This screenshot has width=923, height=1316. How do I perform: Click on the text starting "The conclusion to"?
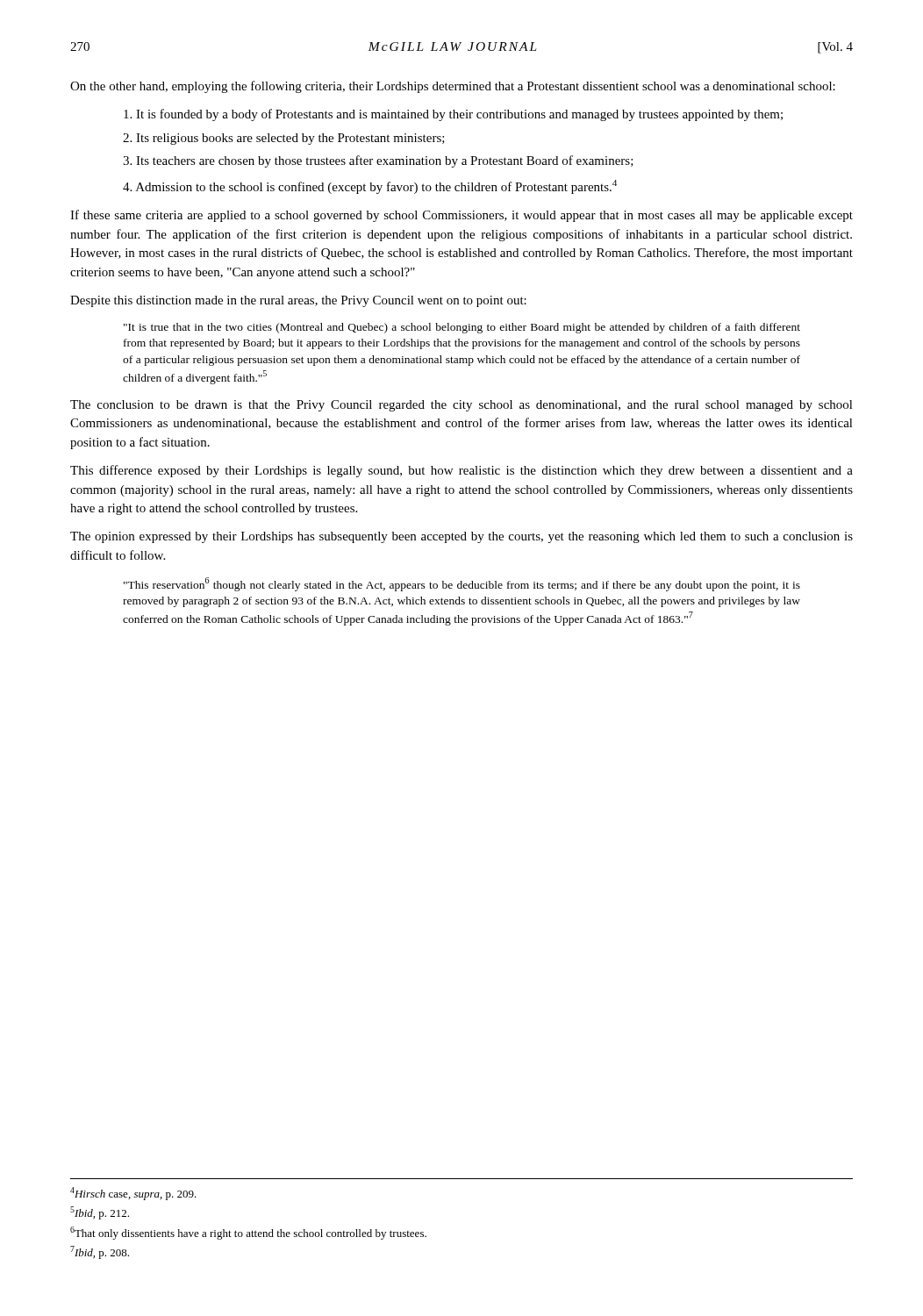462,424
